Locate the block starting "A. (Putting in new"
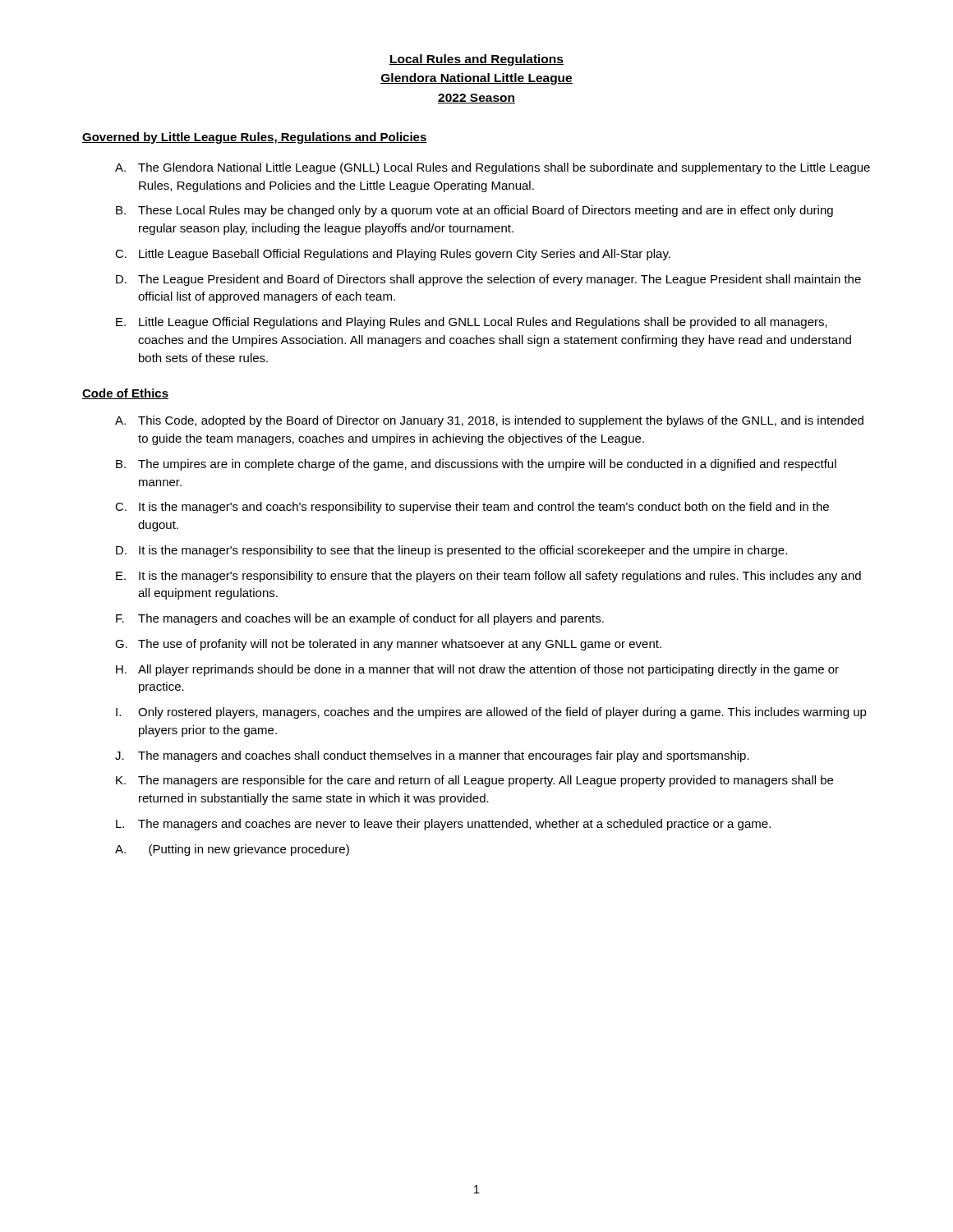Image resolution: width=953 pixels, height=1232 pixels. (232, 850)
